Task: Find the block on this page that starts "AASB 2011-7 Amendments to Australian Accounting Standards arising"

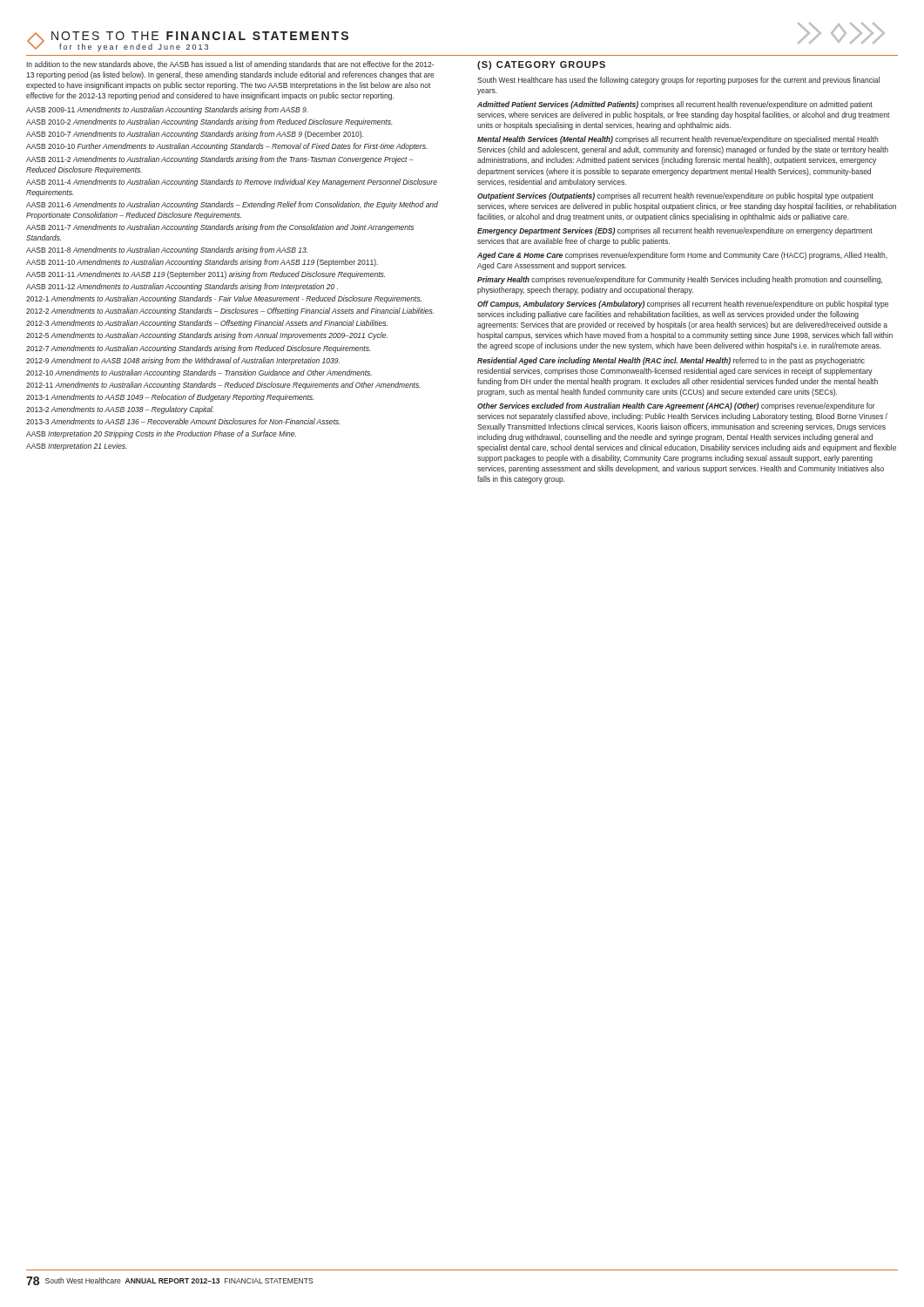Action: 220,233
